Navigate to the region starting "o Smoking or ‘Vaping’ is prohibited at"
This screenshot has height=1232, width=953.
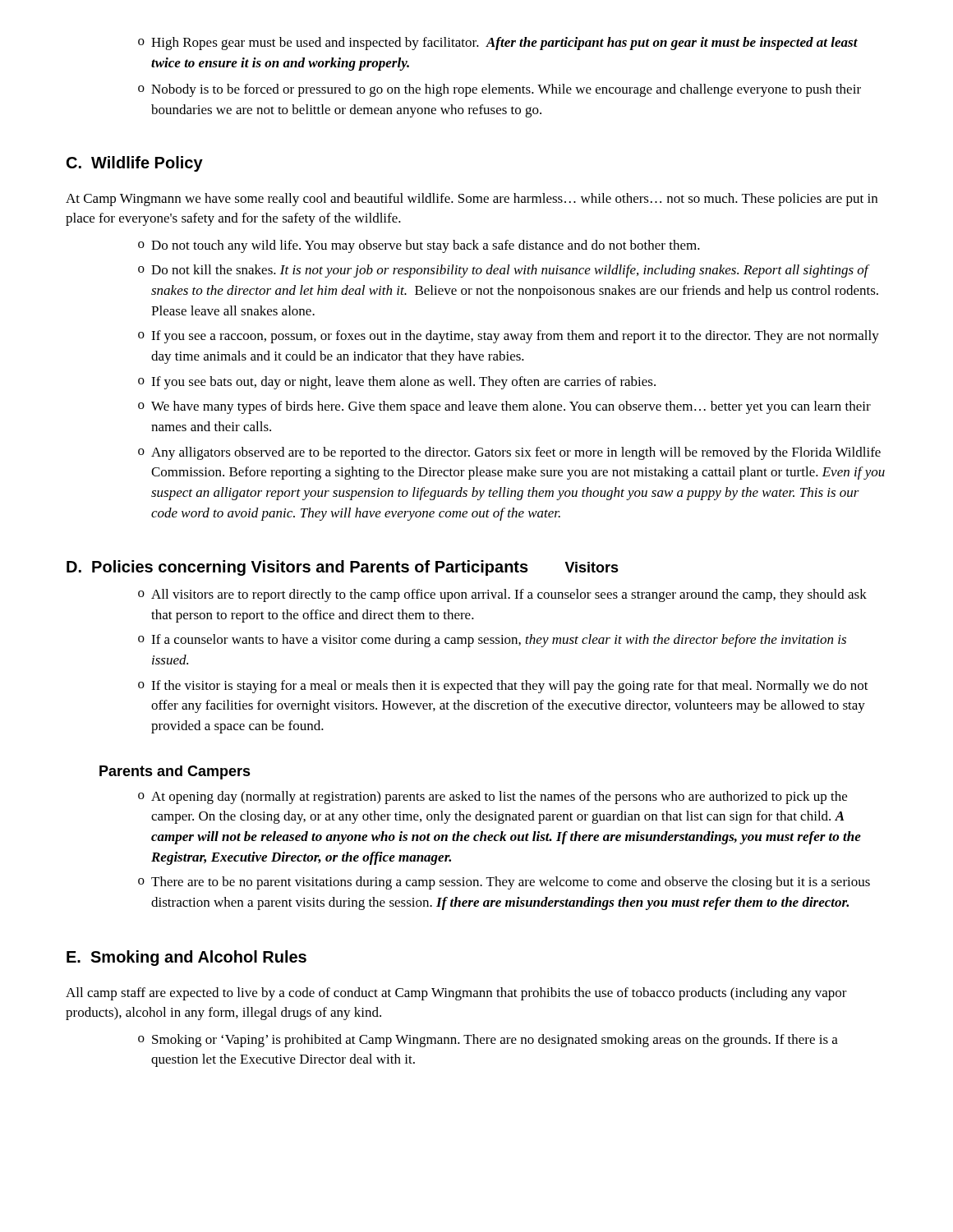[501, 1050]
